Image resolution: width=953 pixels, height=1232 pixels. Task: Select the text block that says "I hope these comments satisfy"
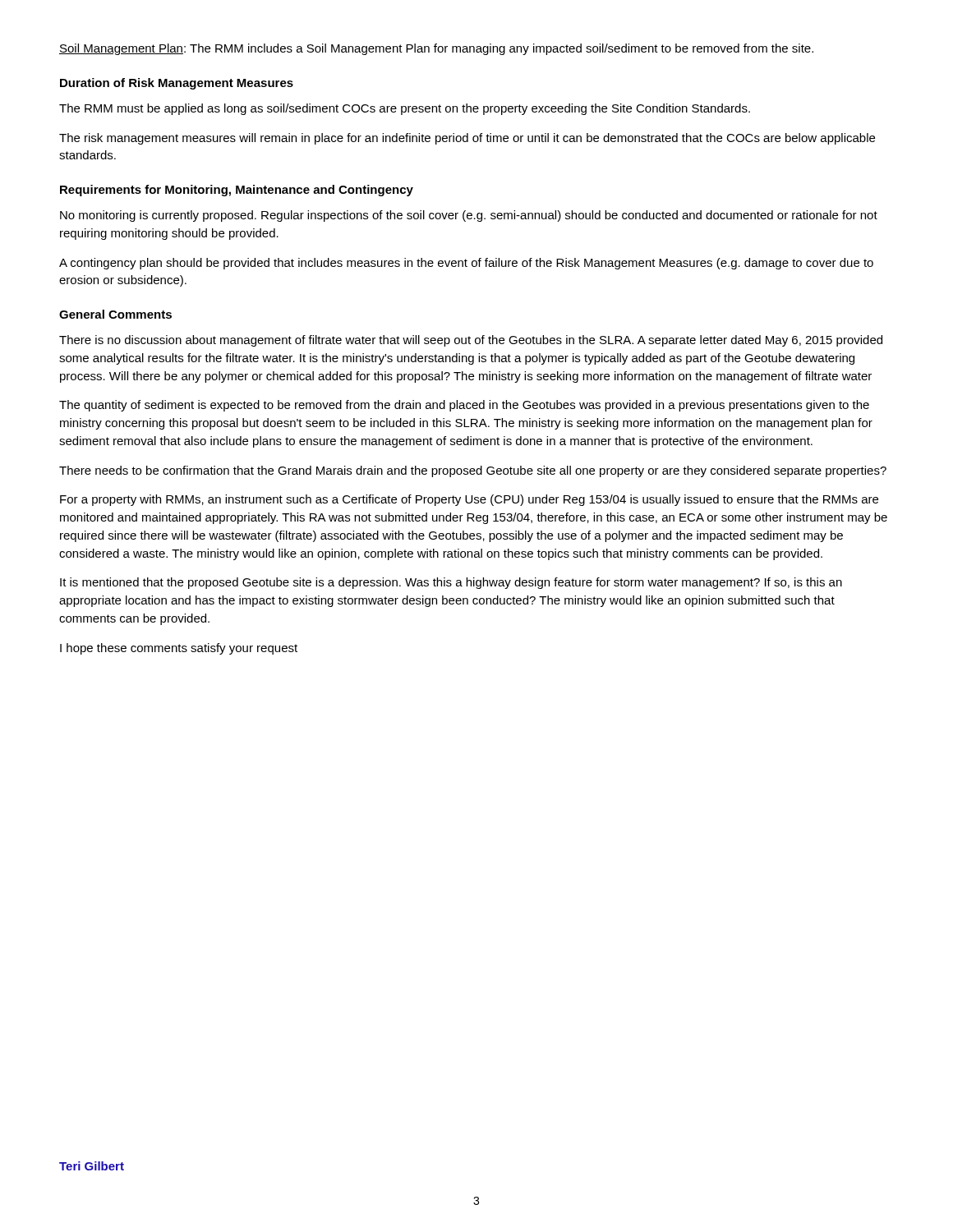(x=178, y=647)
